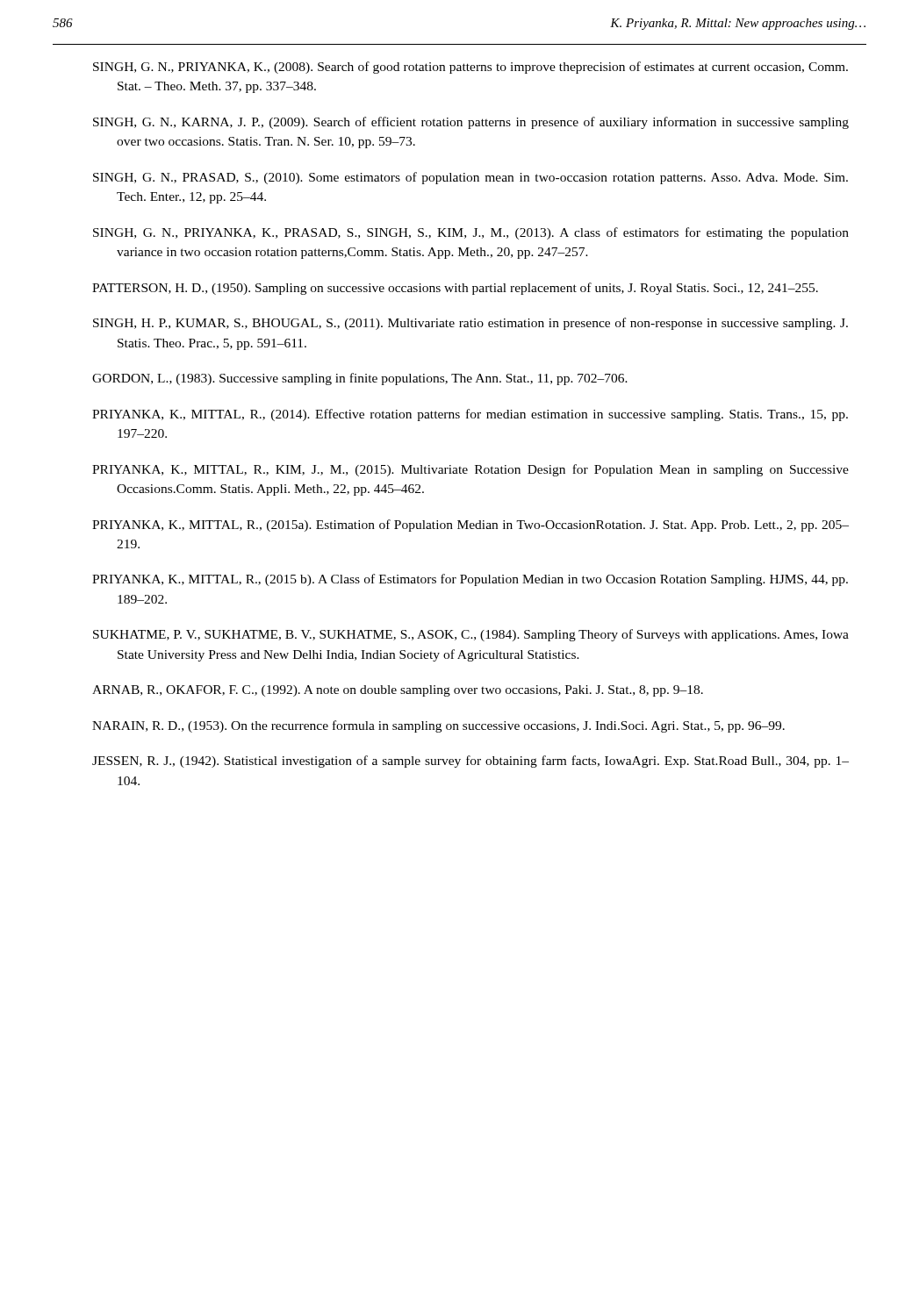
Task: Click on the list item containing "SINGH, G. N., KARNA, J. P.,"
Action: point(470,132)
